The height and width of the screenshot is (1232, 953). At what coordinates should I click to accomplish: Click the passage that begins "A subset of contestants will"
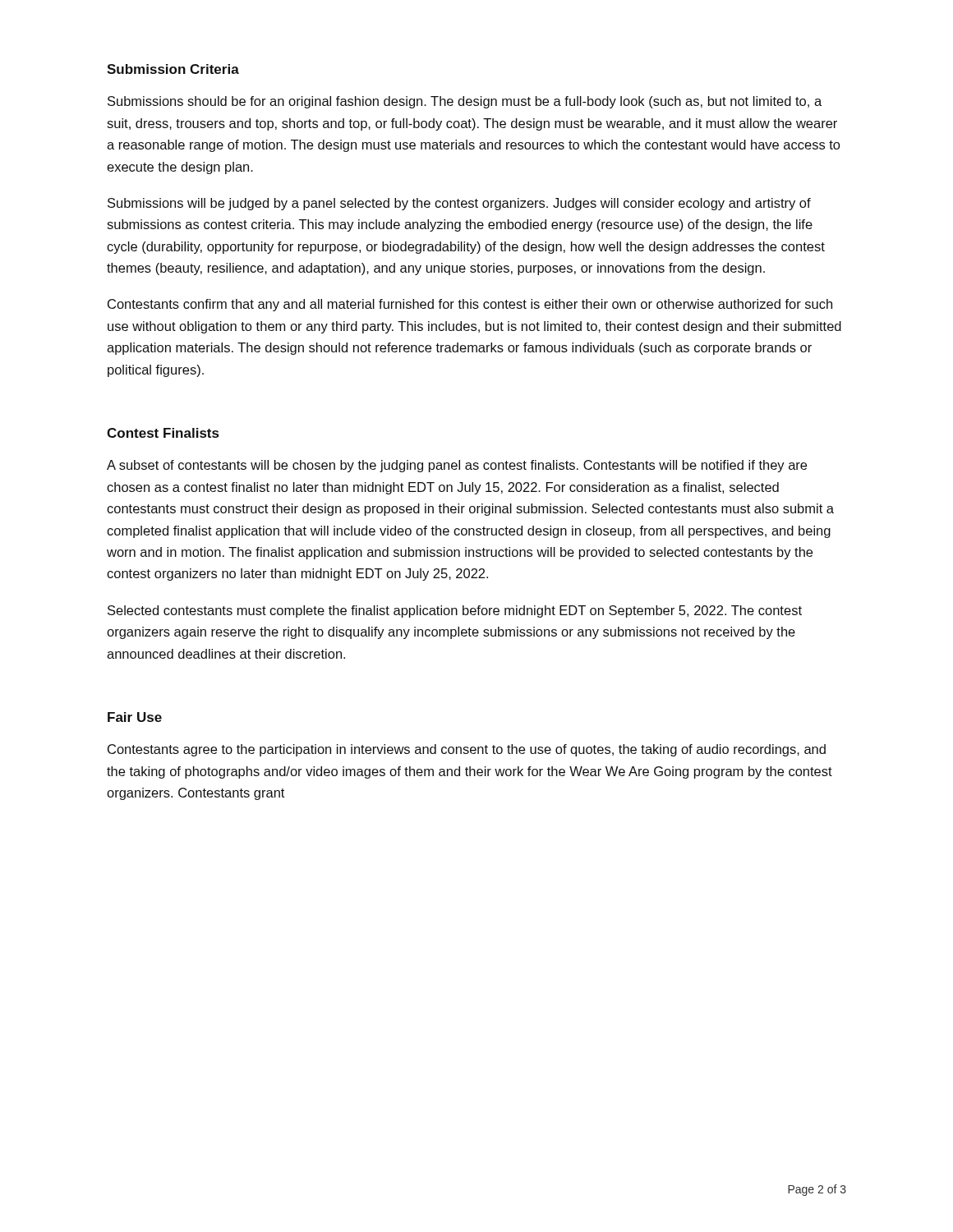pos(470,519)
